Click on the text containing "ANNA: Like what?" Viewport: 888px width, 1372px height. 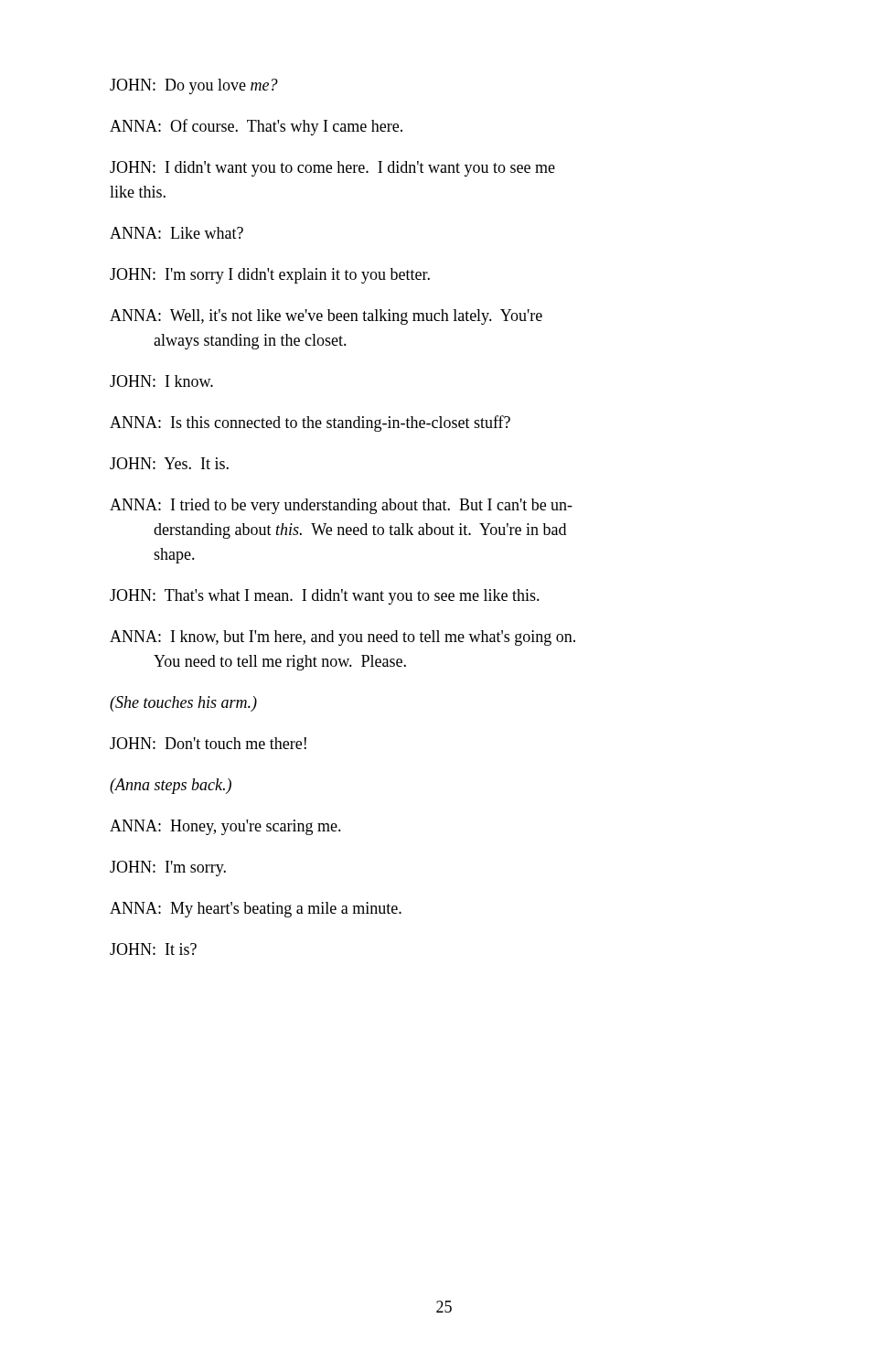(x=177, y=233)
